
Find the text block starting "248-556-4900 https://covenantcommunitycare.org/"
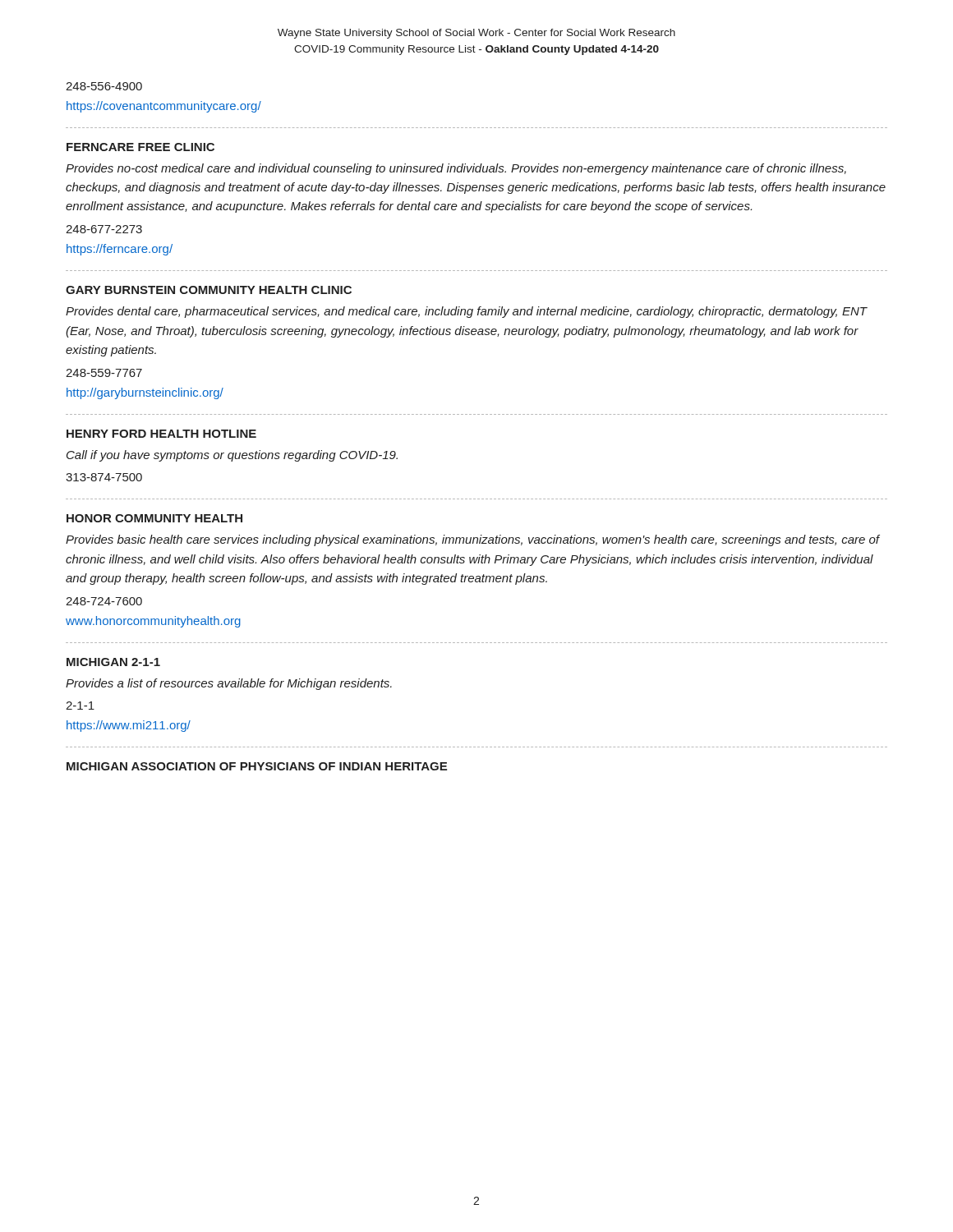click(x=163, y=95)
